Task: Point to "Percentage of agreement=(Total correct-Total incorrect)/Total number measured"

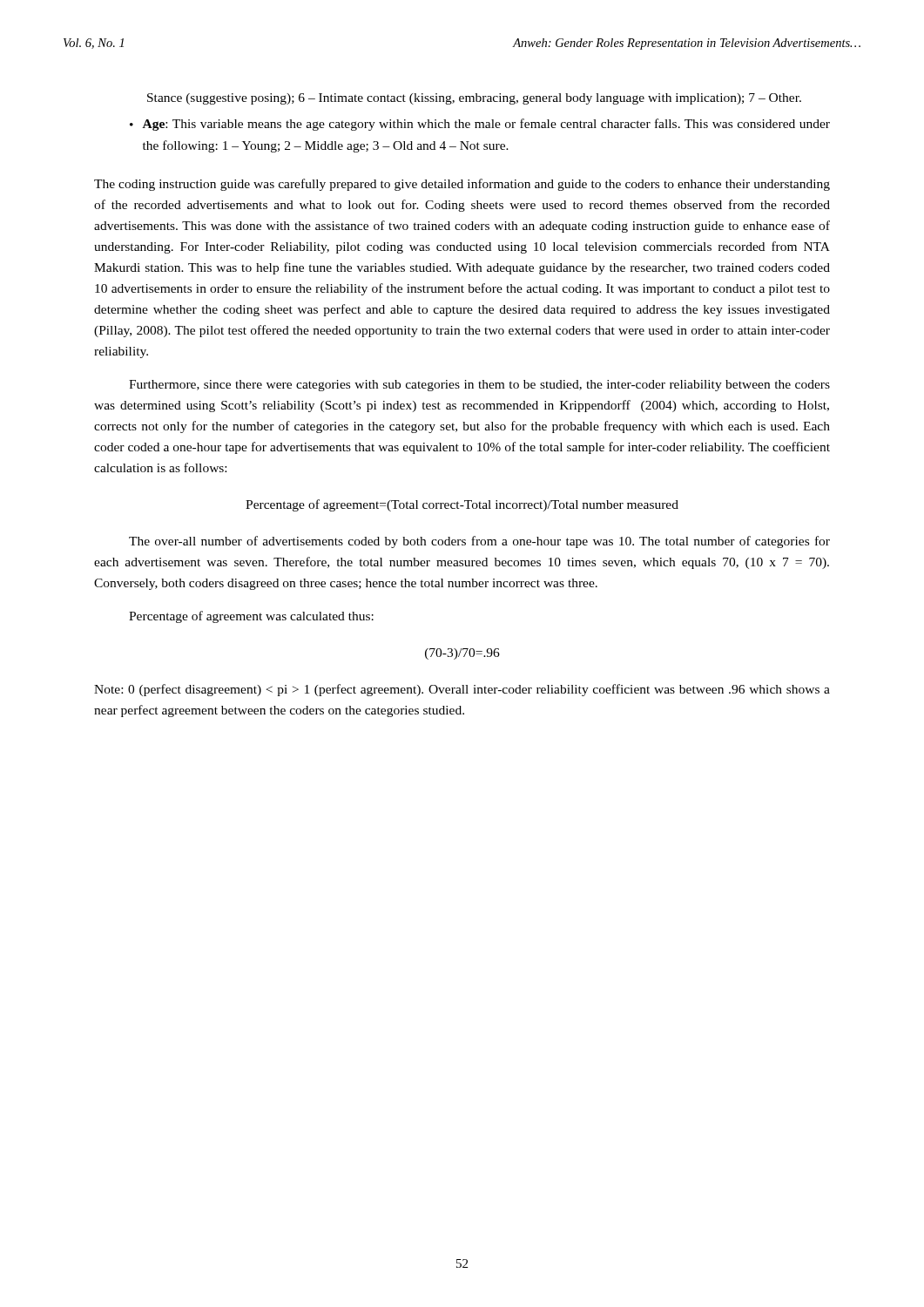Action: [x=462, y=504]
